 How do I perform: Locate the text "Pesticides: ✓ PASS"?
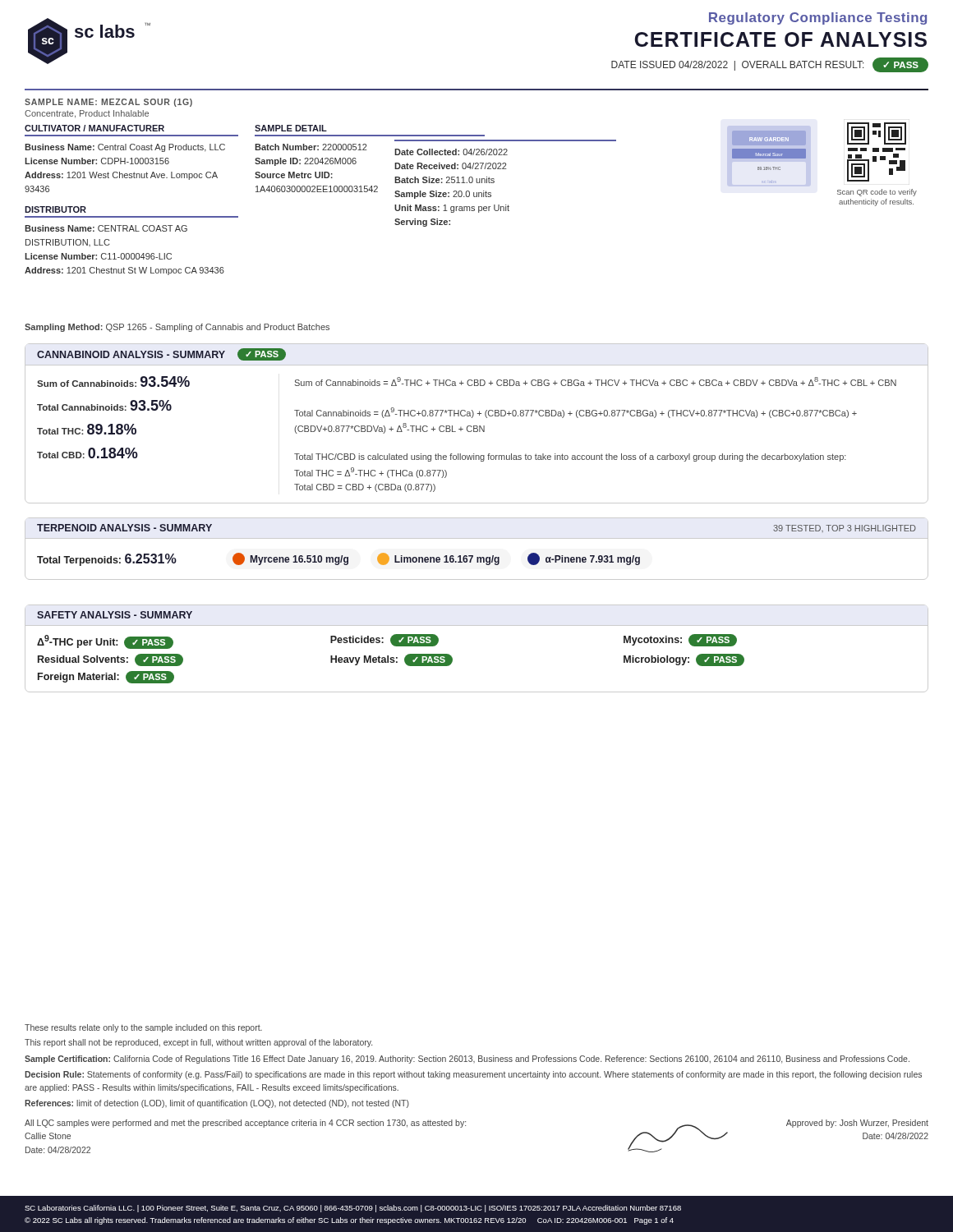[x=384, y=640]
